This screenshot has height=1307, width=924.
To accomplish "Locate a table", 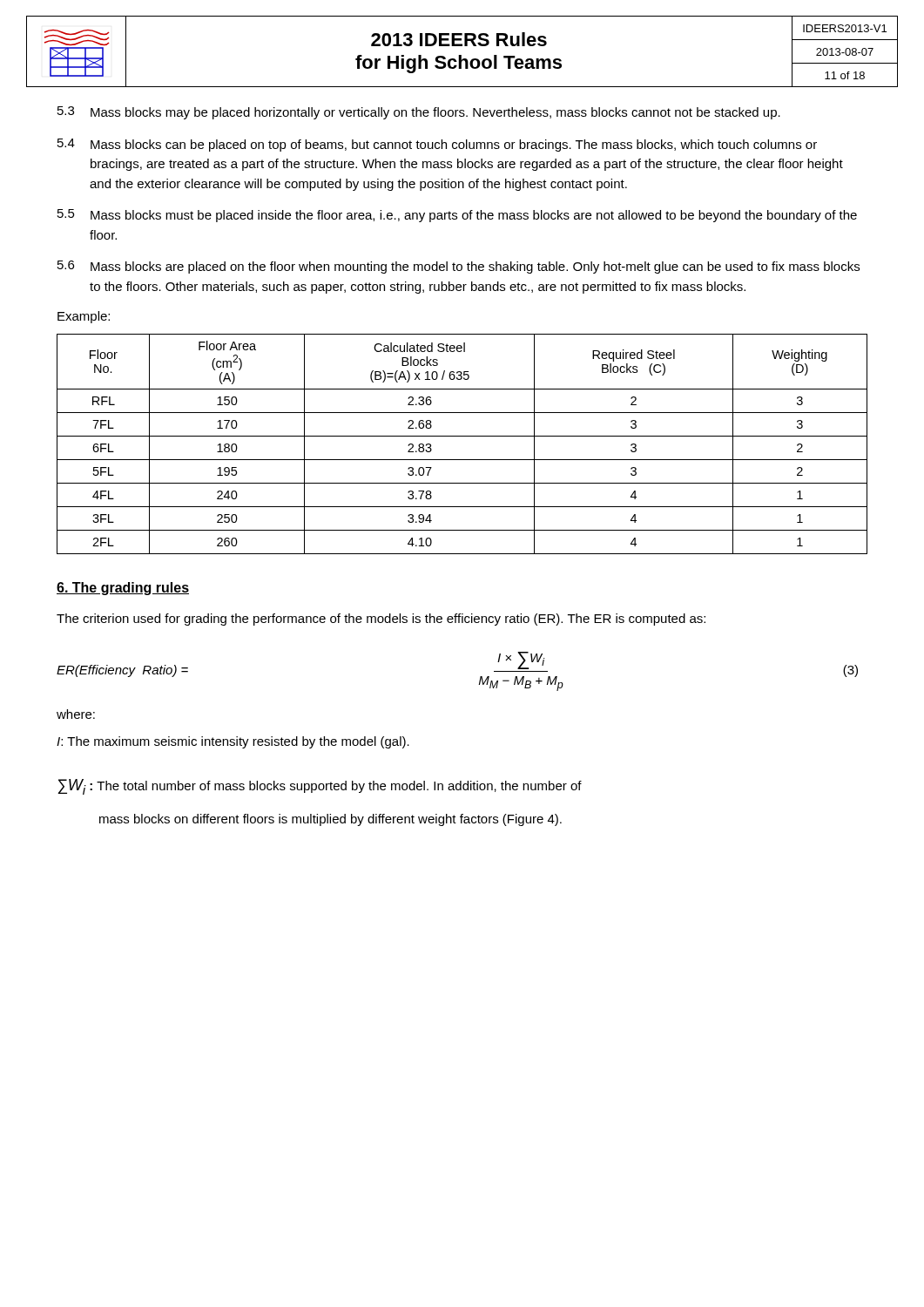I will (x=462, y=444).
